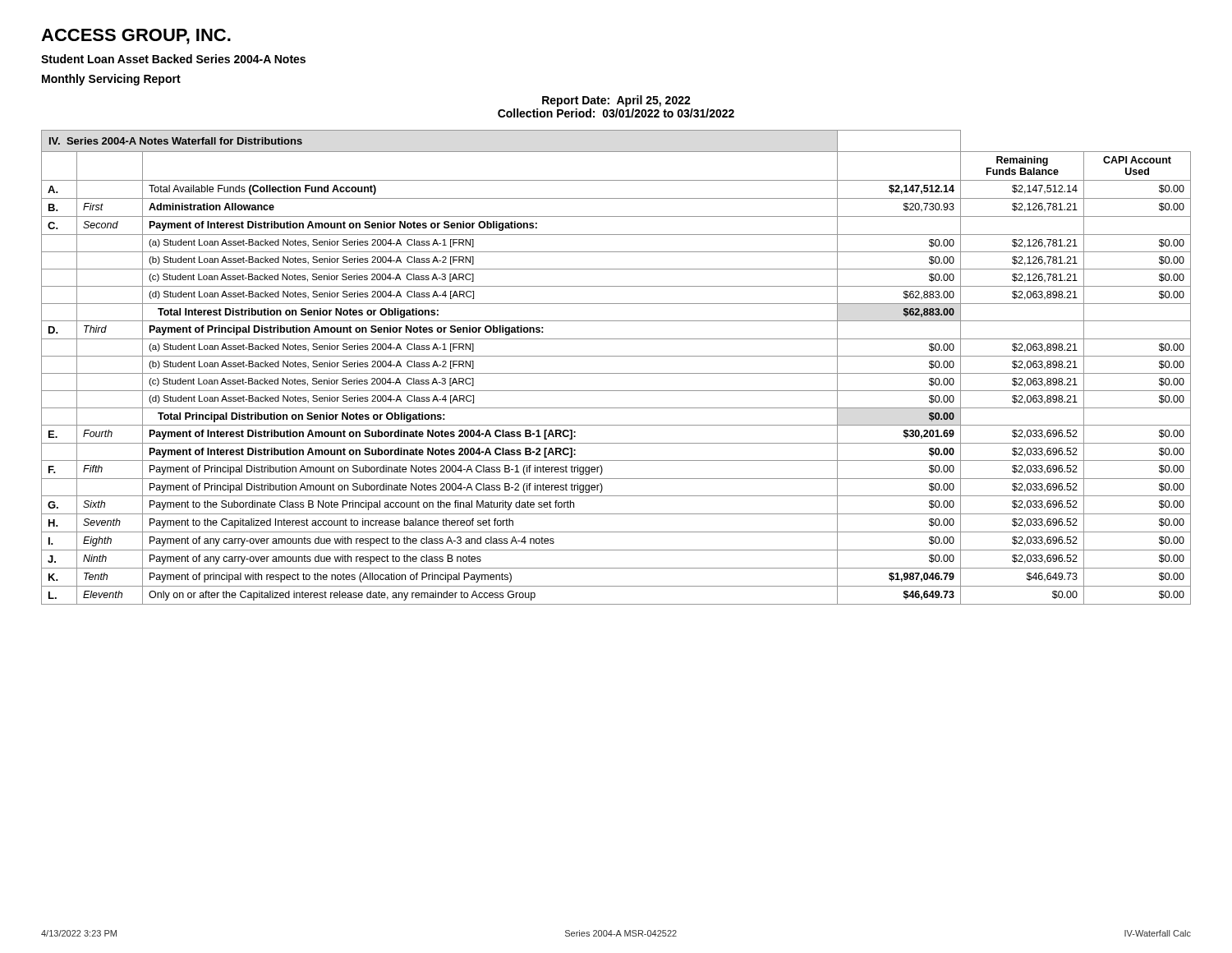Point to the text starting "Collection Period: 03/01/2022 to 03/31/2022"
The height and width of the screenshot is (953, 1232).
pyautogui.click(x=616, y=113)
